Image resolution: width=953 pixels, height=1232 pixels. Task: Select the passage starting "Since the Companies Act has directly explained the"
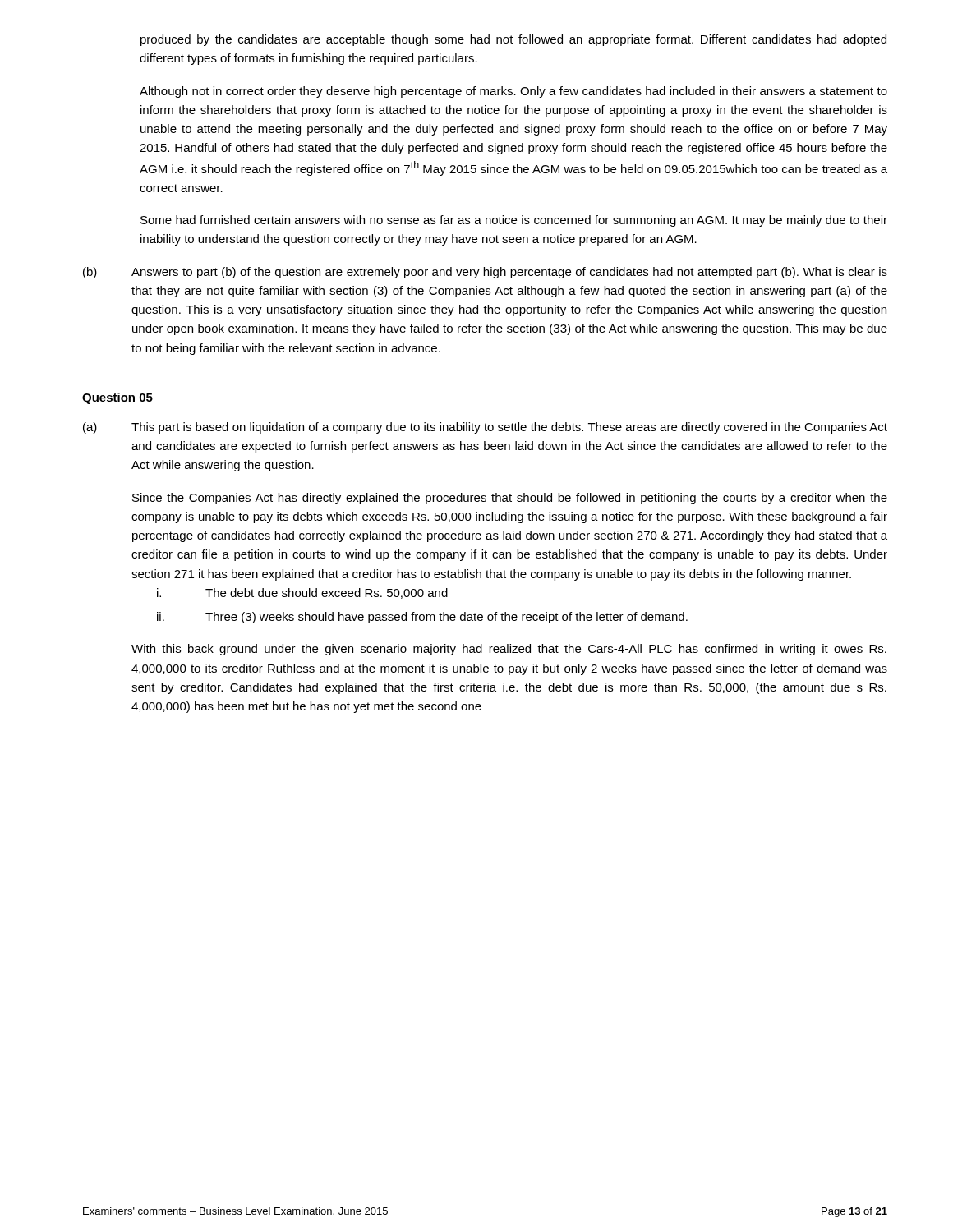click(x=509, y=535)
